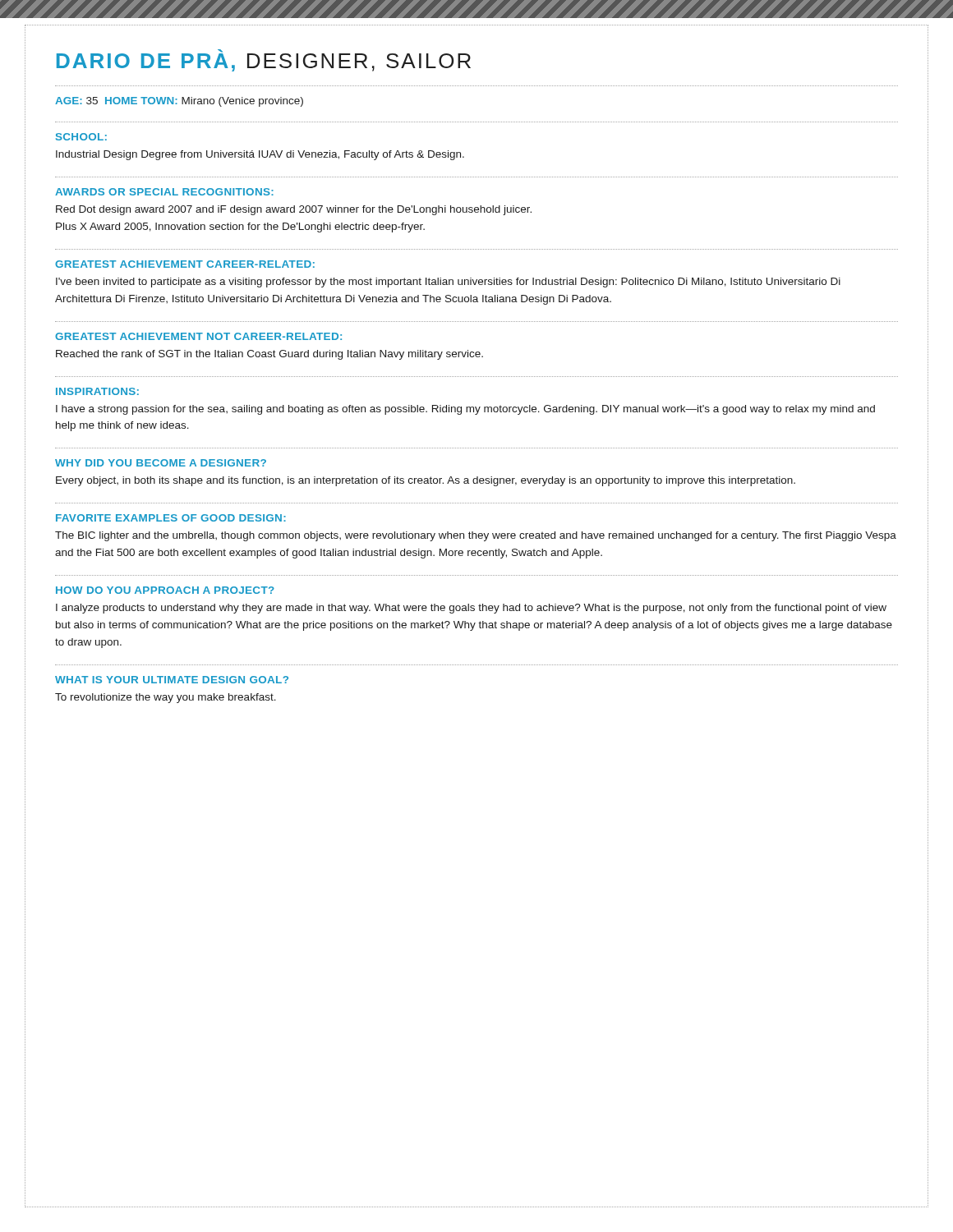Locate the text "AWARDS OR SPECIAL RECOGNITIONS:"
This screenshot has width=953, height=1232.
(165, 192)
